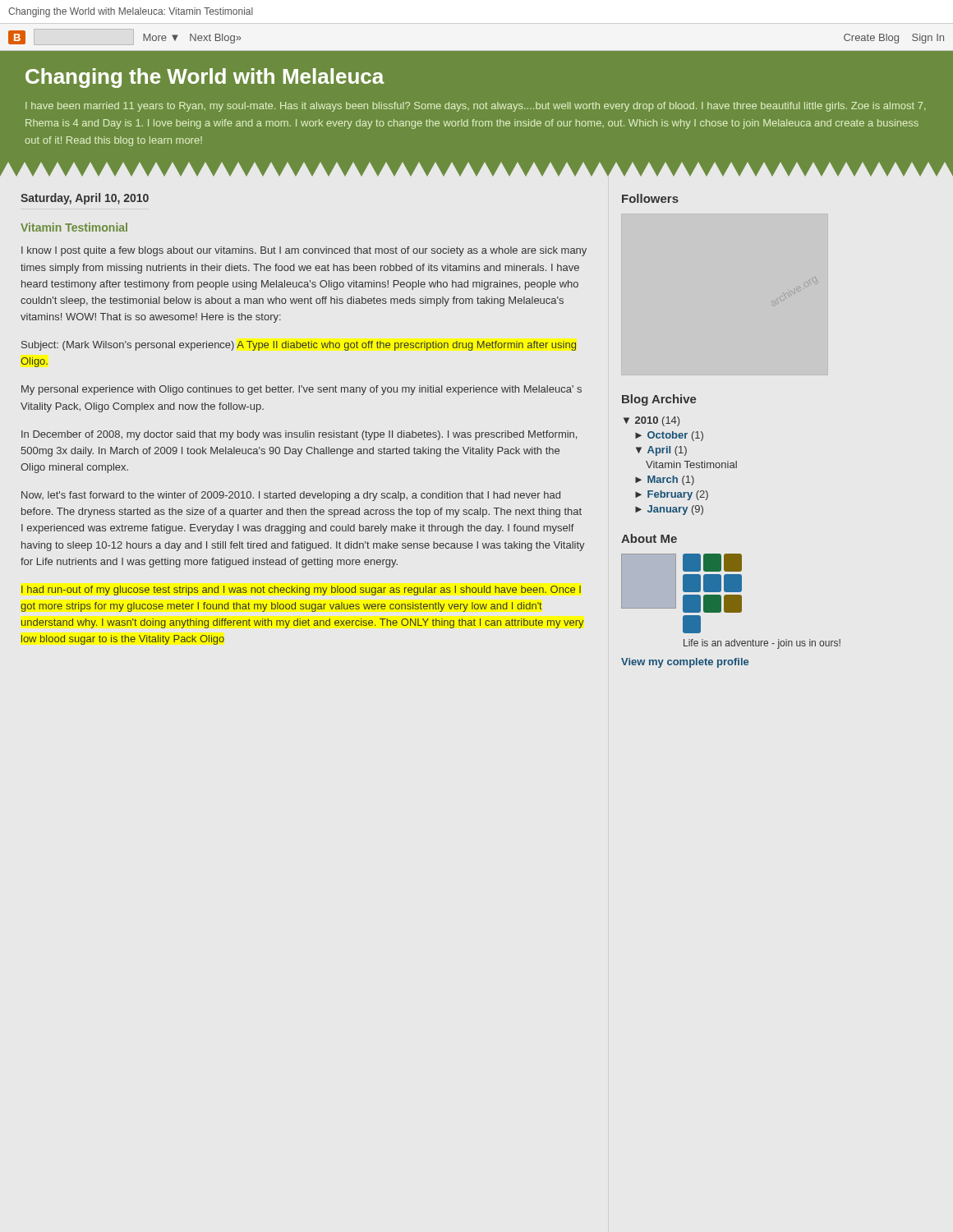The image size is (953, 1232).
Task: Point to the passage starting "About Me"
Action: tap(649, 539)
